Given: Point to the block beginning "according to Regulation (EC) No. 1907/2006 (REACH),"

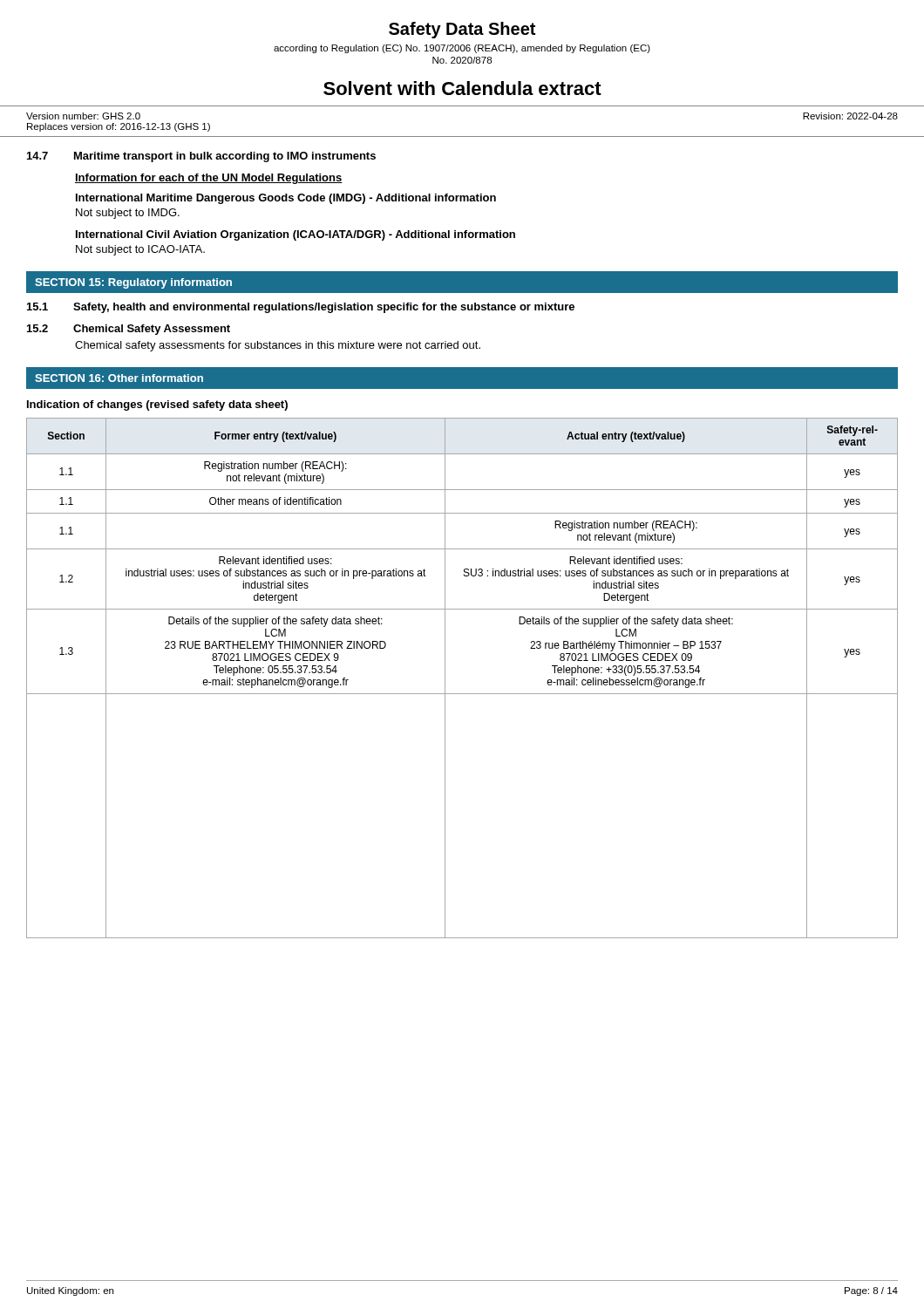Looking at the screenshot, I should point(462,48).
